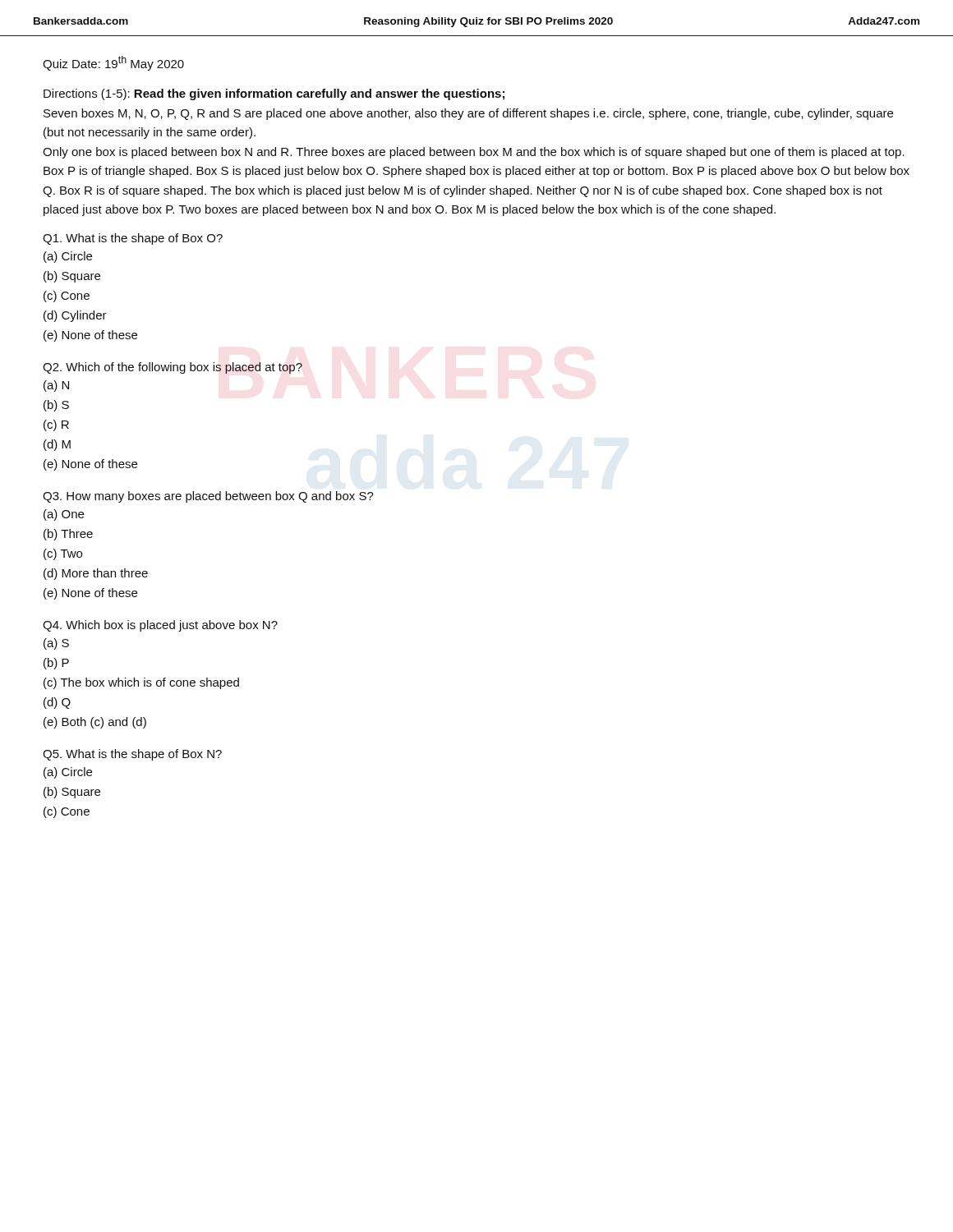Select the region starting "(a) N"
This screenshot has height=1232, width=953.
coord(56,385)
